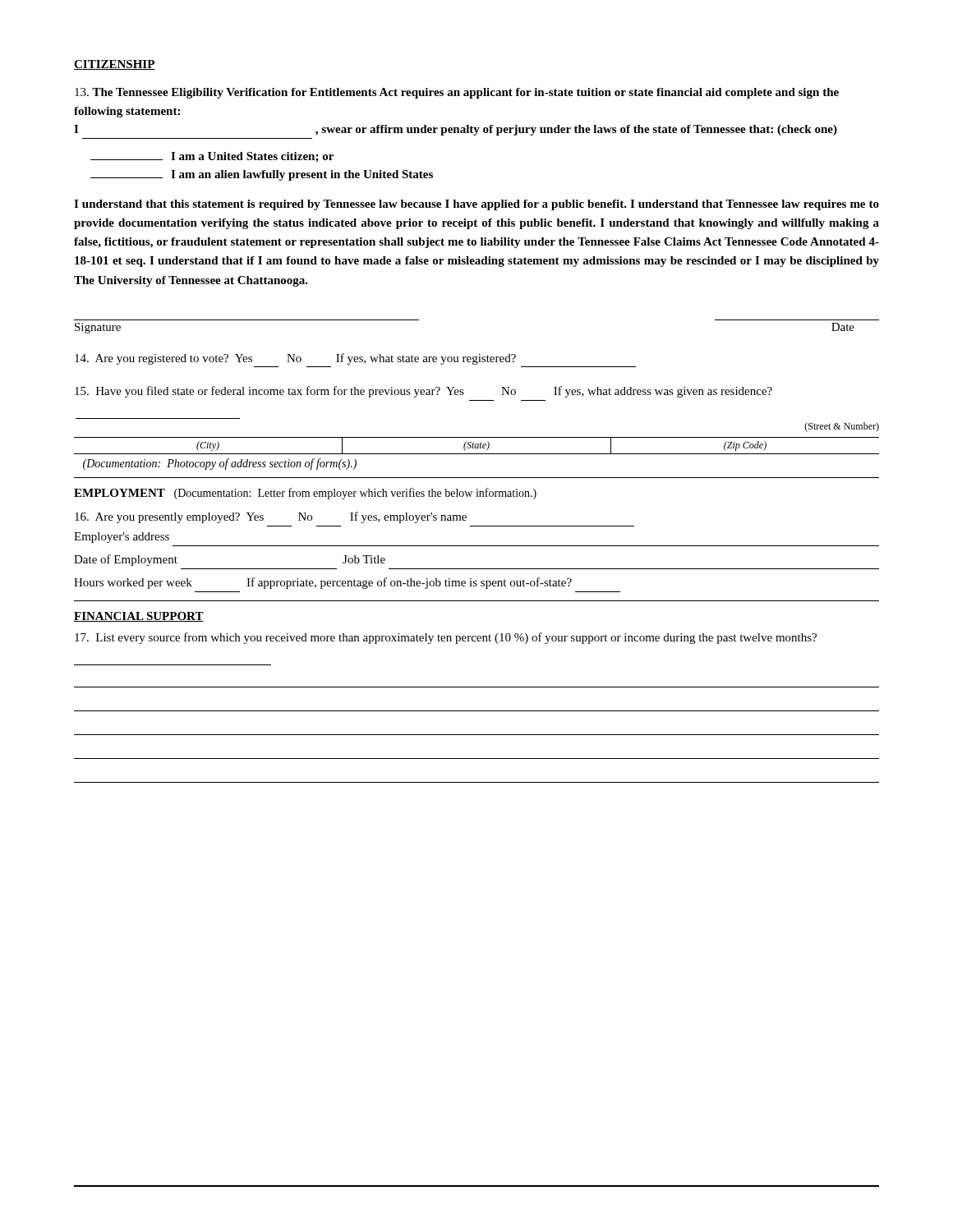Image resolution: width=953 pixels, height=1232 pixels.
Task: Select the block starting "The Tennessee Eligibility Verification for Entitlements Act requires"
Action: pos(457,93)
